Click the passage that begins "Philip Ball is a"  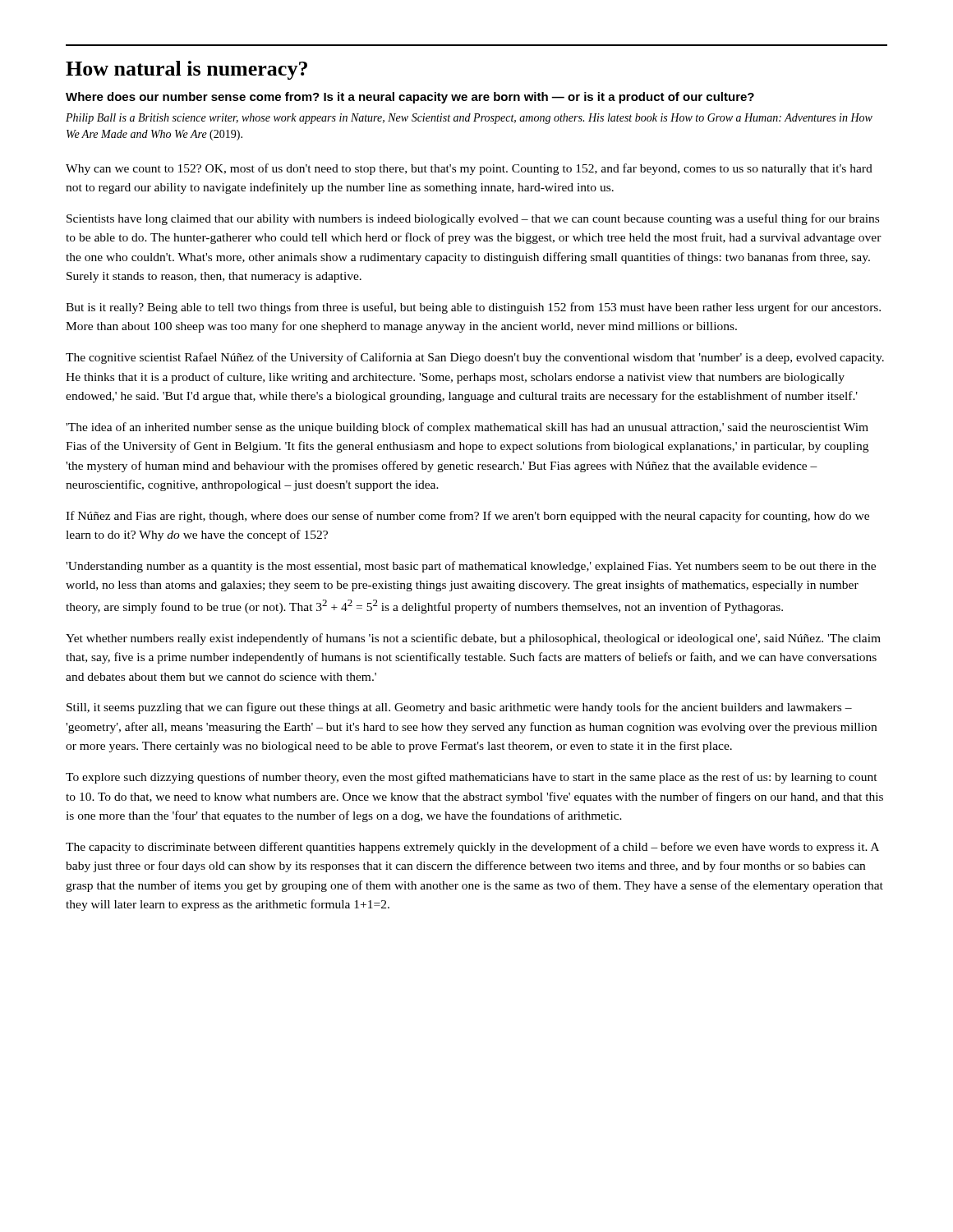pos(476,127)
